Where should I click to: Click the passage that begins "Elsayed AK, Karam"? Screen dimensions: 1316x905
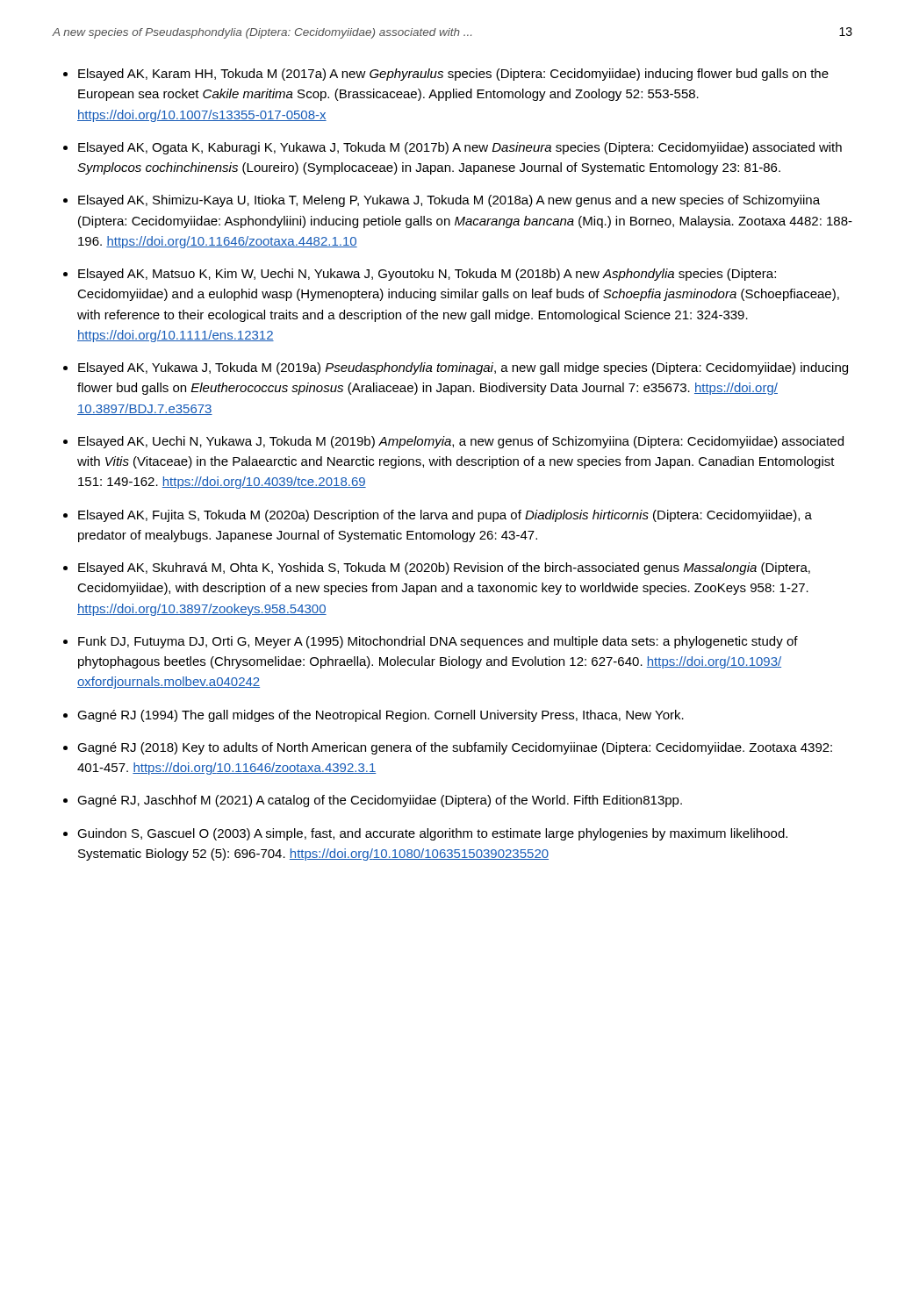click(x=453, y=94)
